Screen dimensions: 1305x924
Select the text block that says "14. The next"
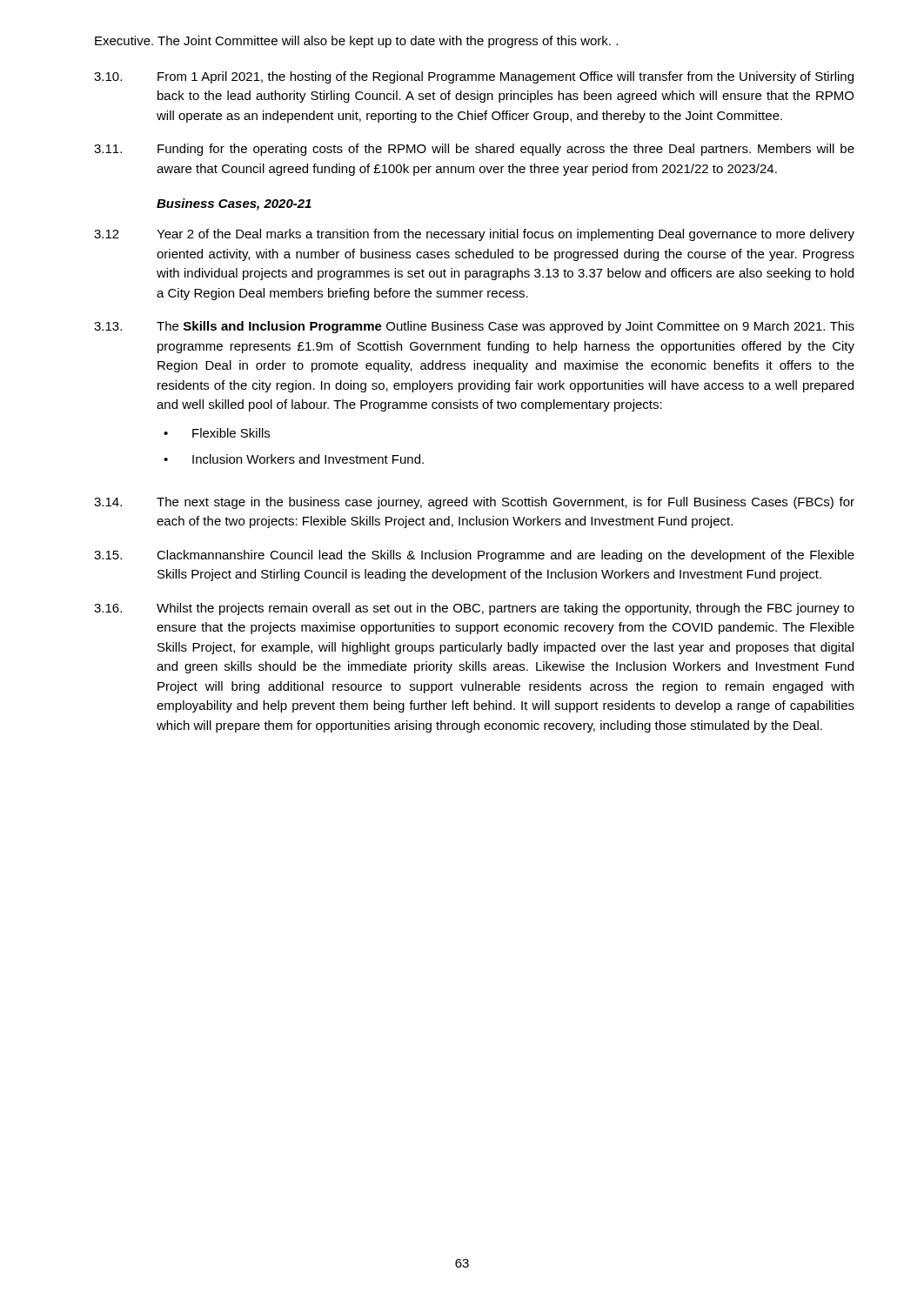tap(474, 512)
